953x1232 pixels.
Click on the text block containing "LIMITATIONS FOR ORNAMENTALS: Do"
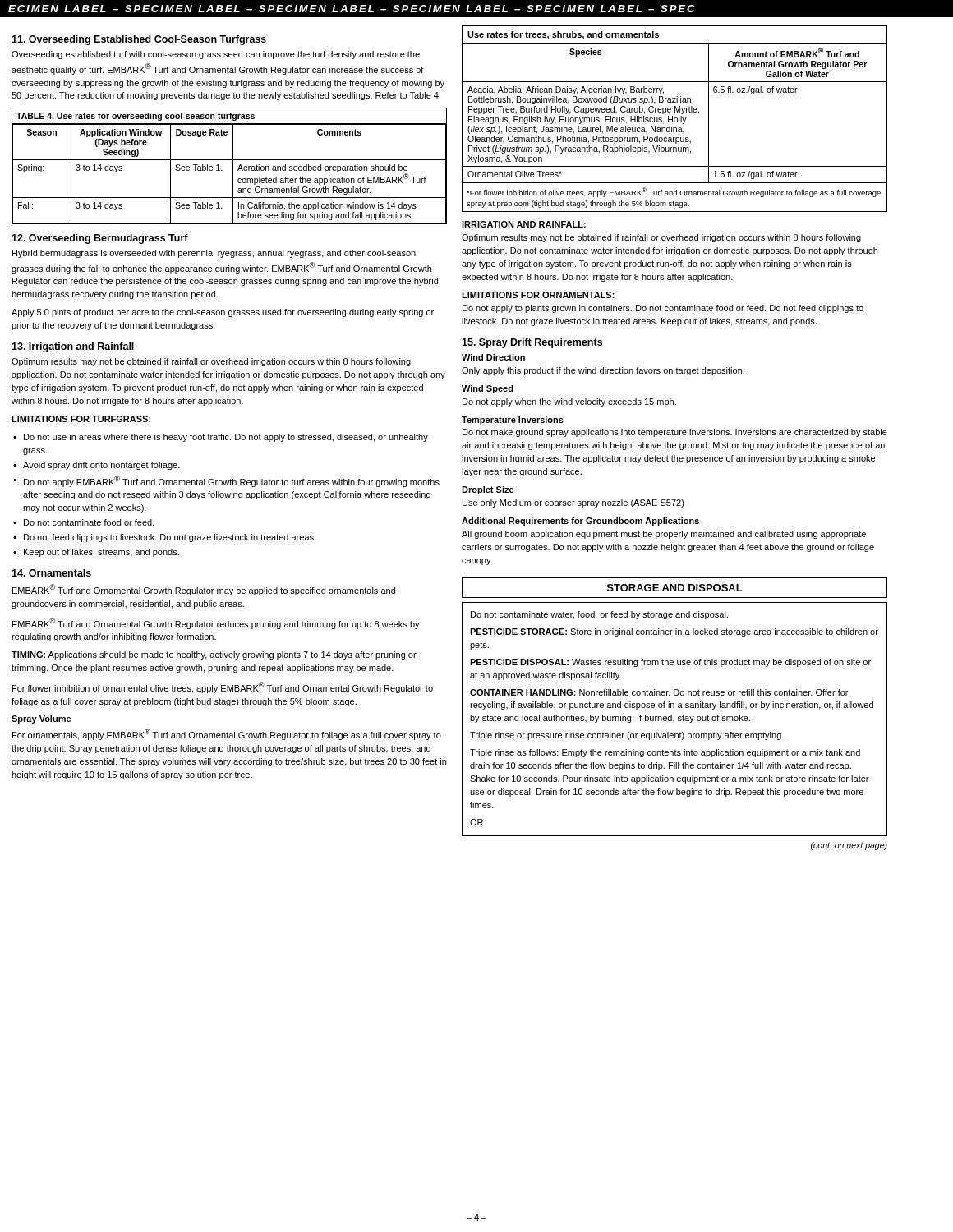(x=663, y=308)
